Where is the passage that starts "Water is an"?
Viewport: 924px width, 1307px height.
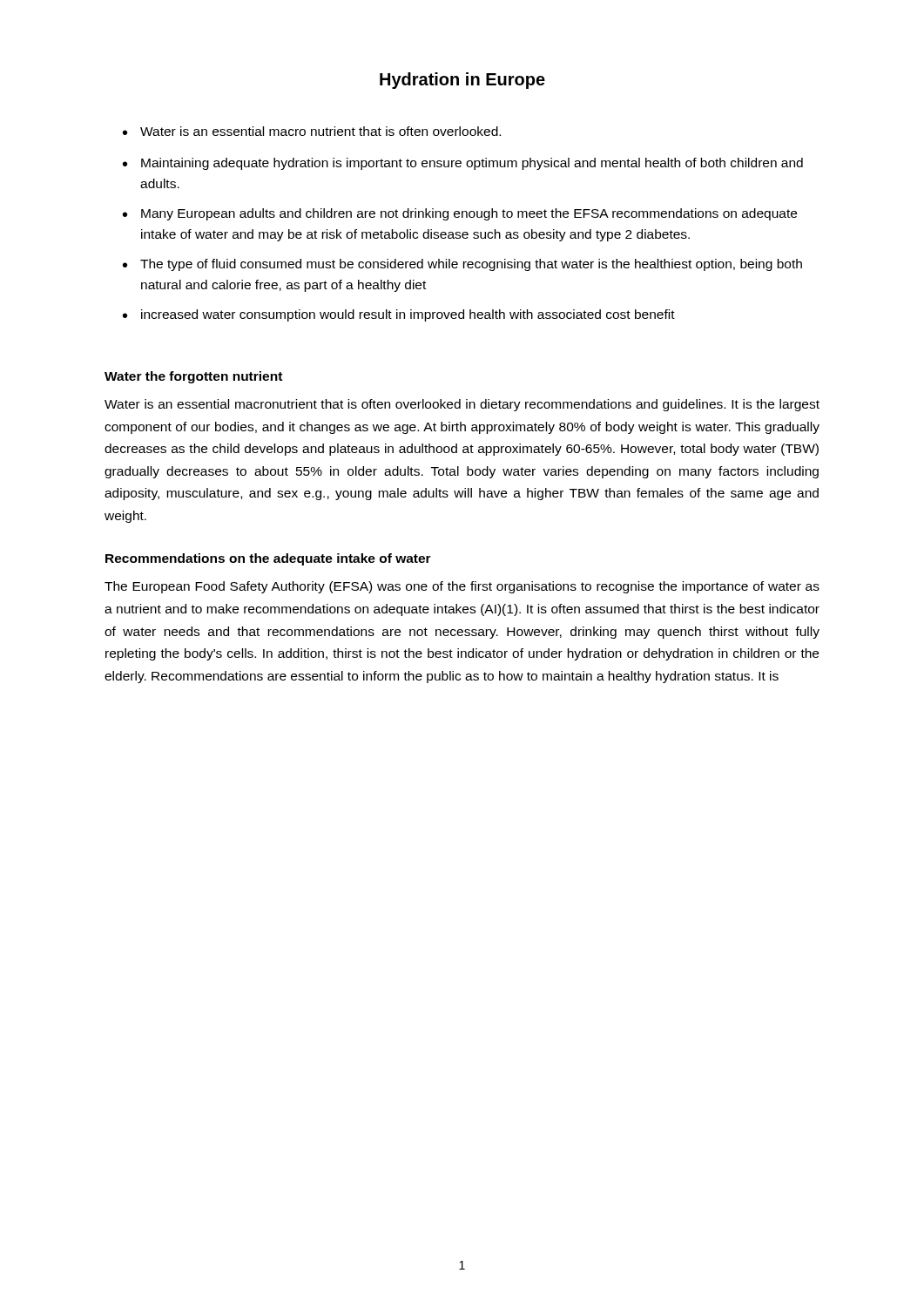click(462, 460)
